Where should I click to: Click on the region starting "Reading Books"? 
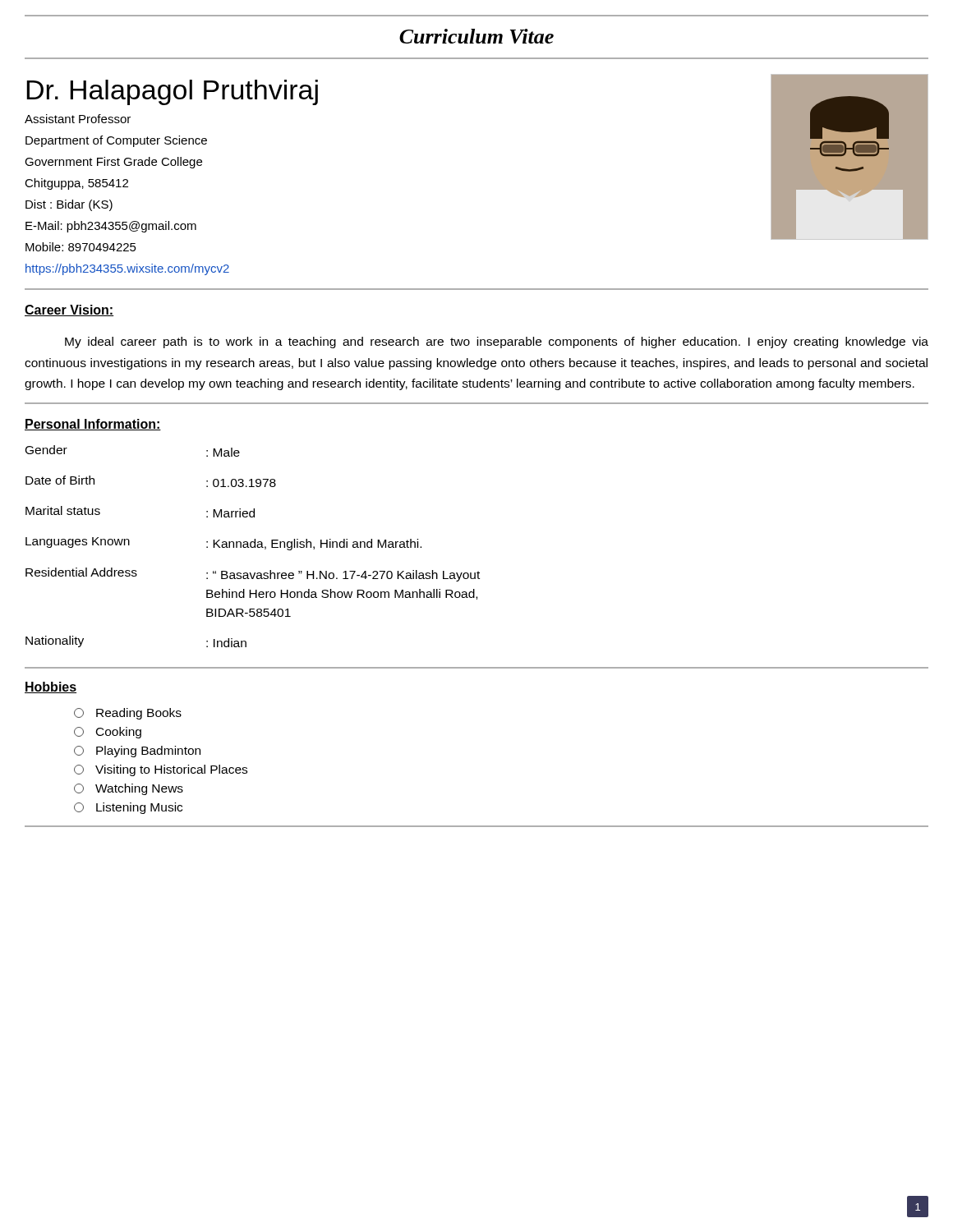click(128, 712)
